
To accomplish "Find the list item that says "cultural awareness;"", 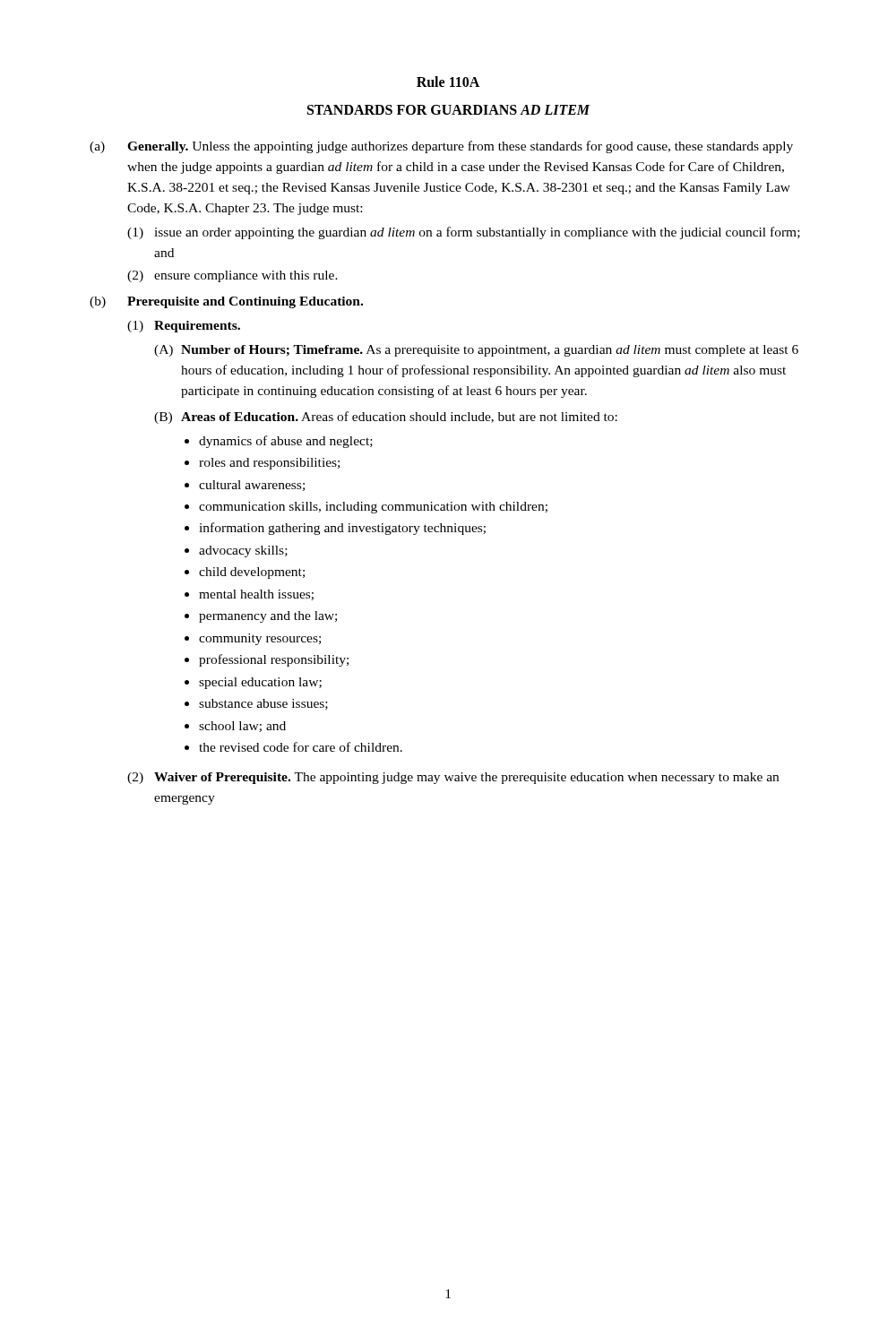I will point(252,484).
